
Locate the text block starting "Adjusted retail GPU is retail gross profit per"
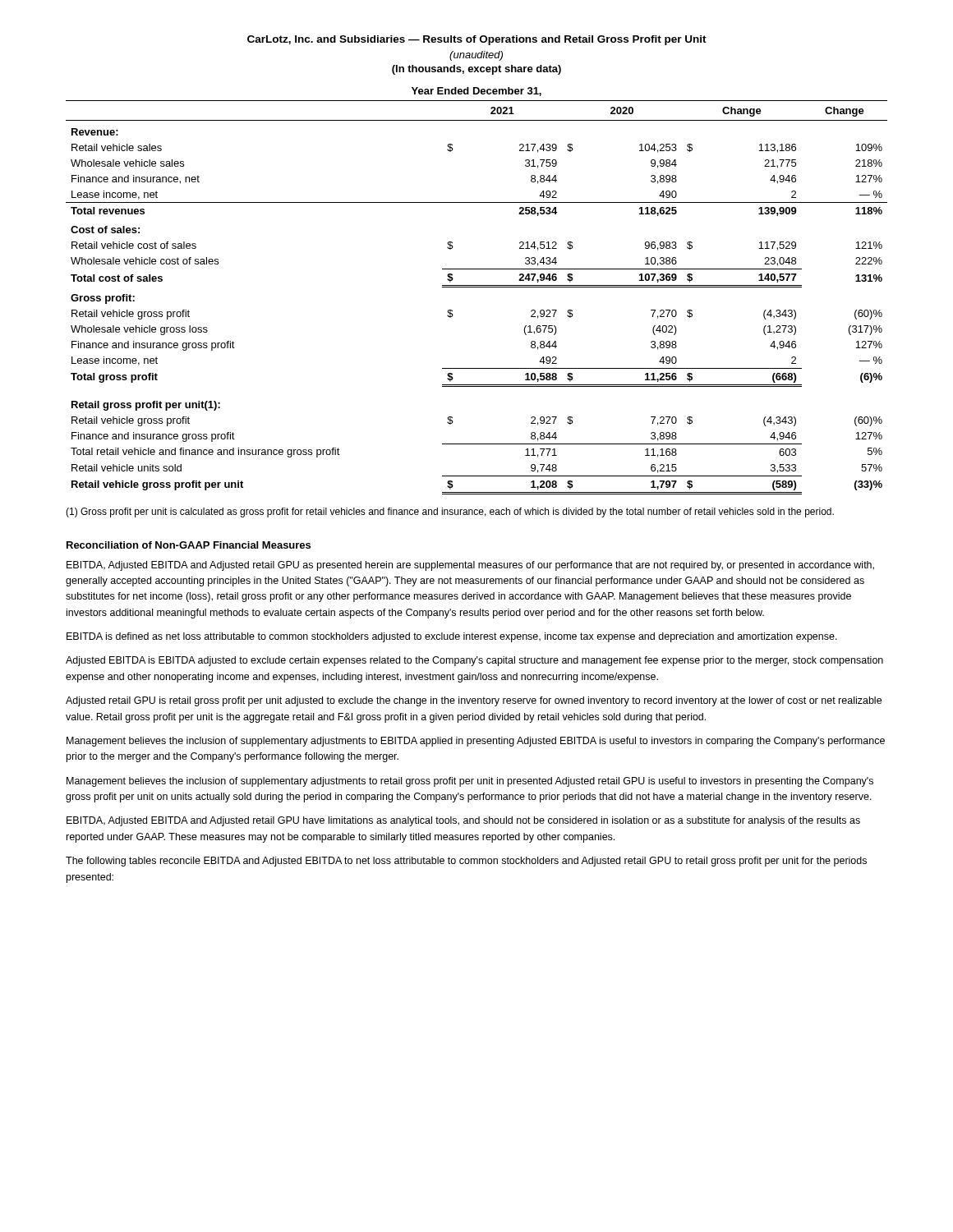coord(476,709)
